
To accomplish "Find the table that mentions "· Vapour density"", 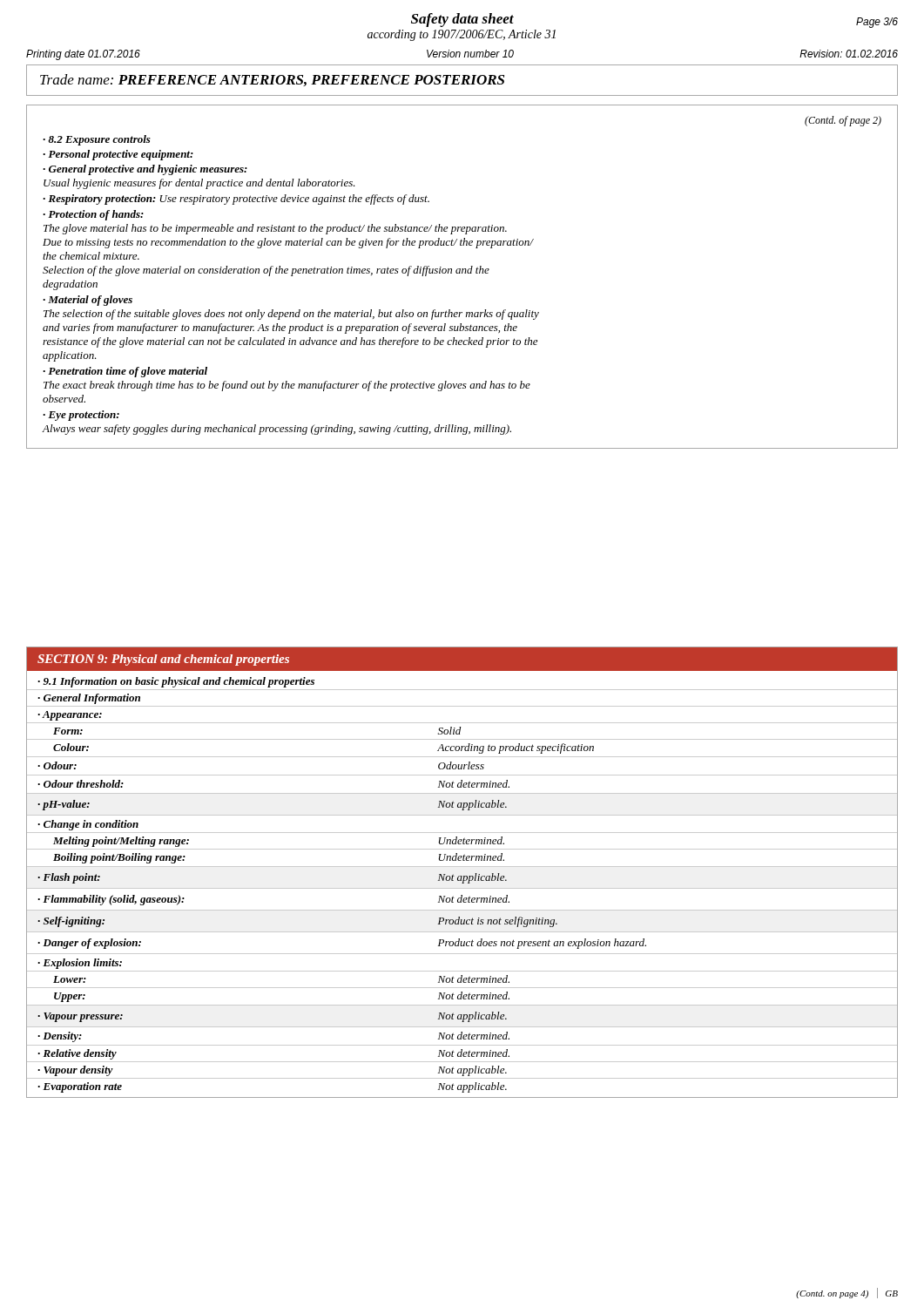I will click(462, 884).
